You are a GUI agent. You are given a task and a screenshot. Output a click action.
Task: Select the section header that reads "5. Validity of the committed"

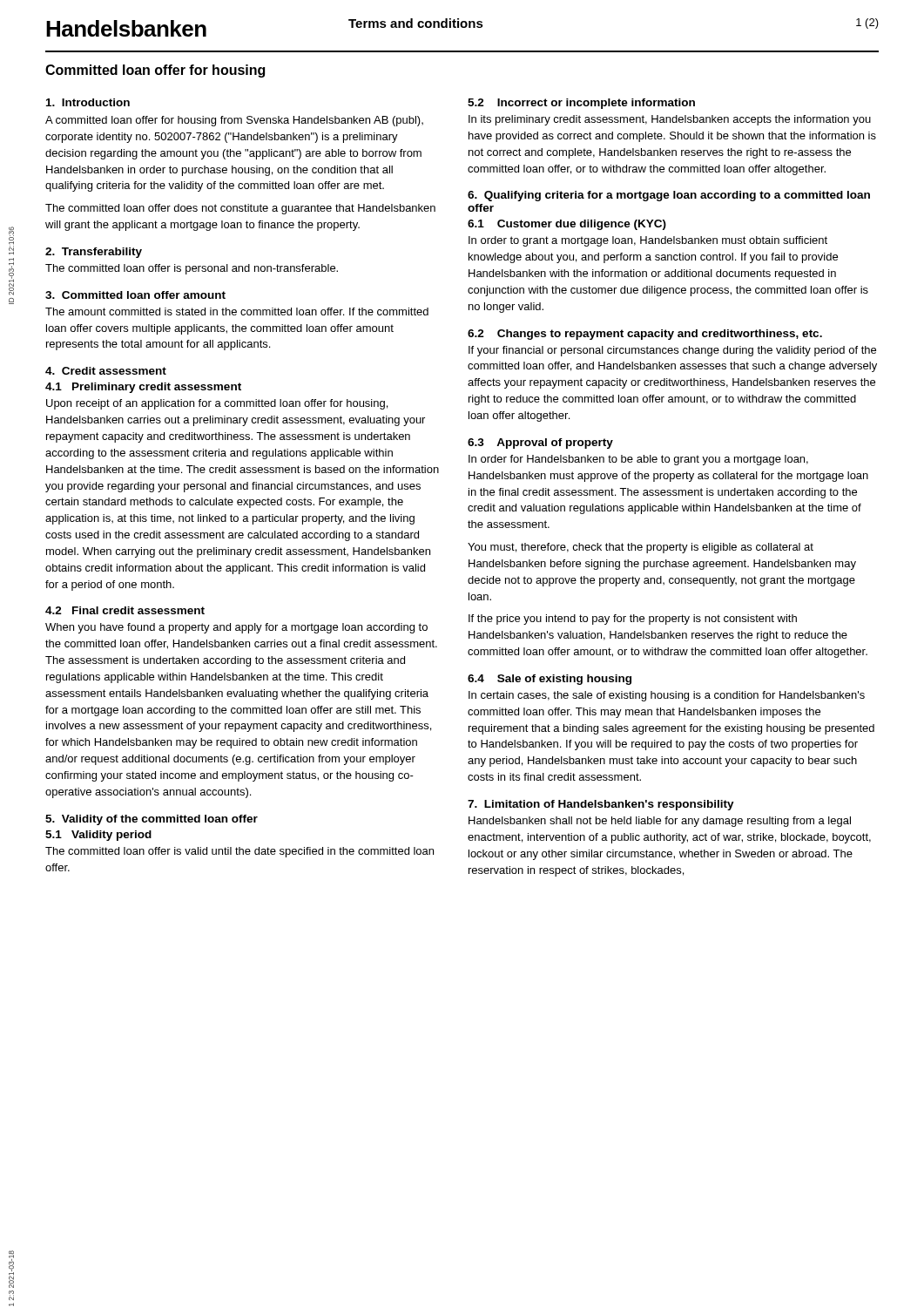pyautogui.click(x=151, y=818)
